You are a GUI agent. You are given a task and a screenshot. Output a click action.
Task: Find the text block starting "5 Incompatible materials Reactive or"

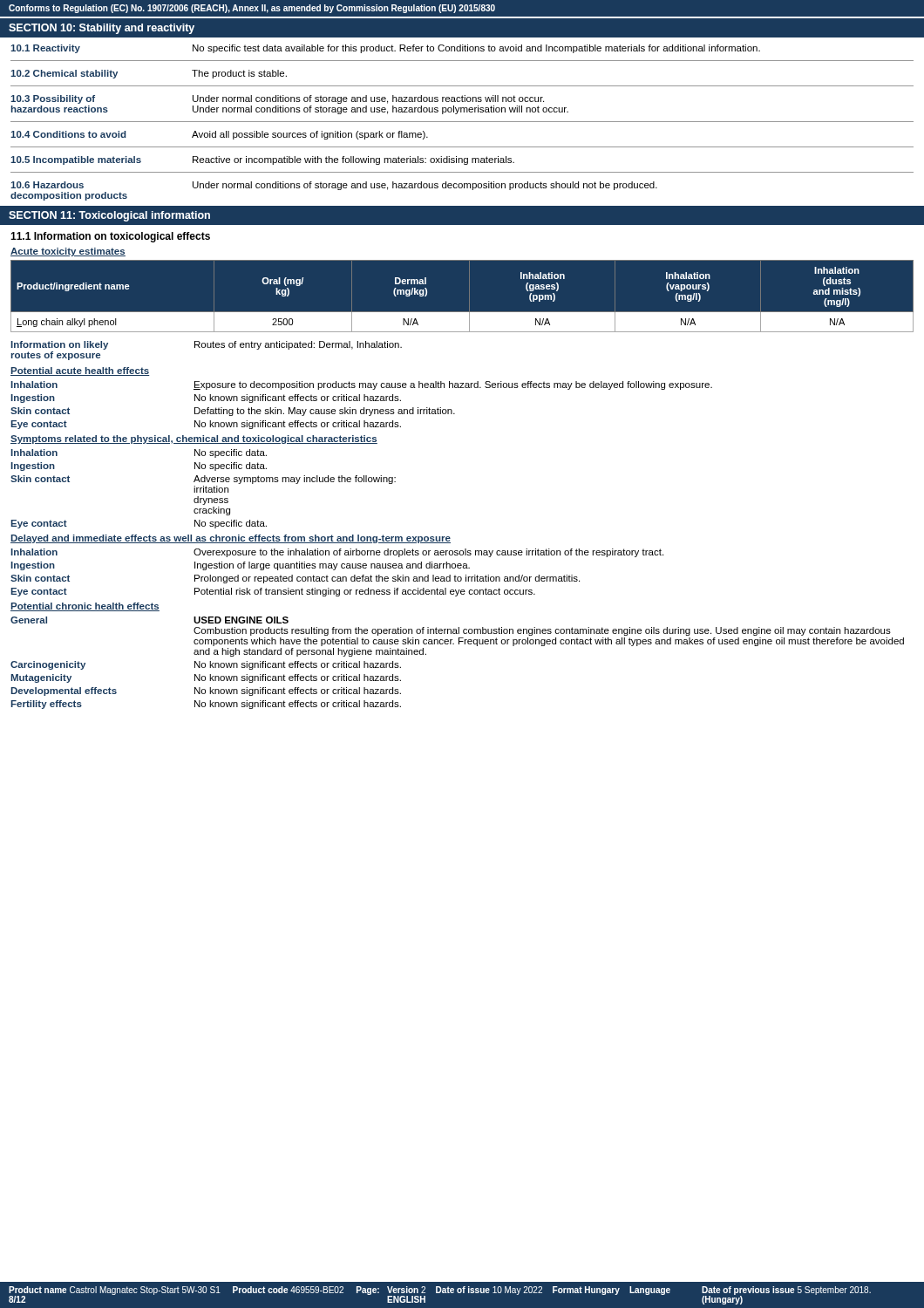pos(462,160)
